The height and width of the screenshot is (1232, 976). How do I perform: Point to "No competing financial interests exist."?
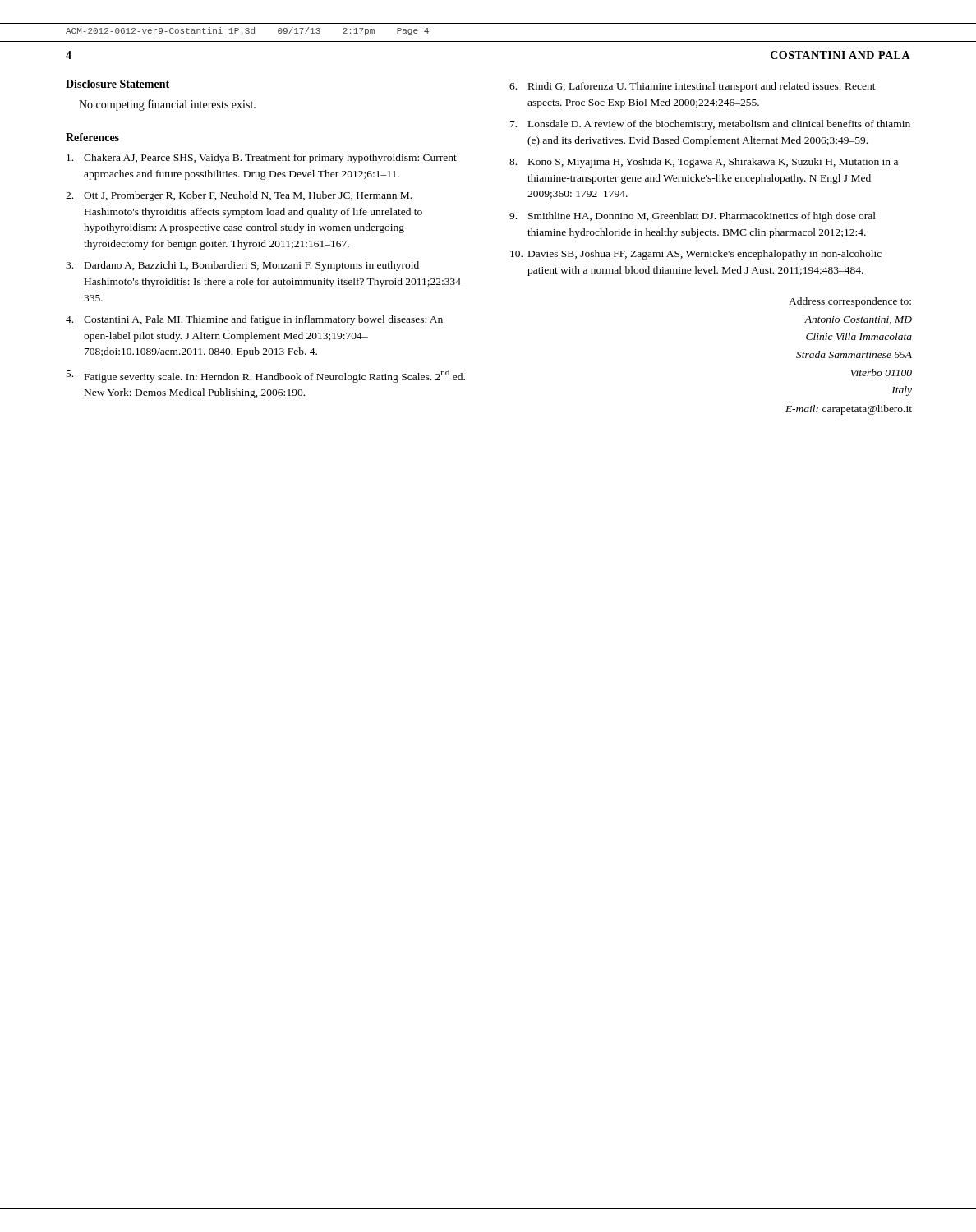pyautogui.click(x=167, y=105)
